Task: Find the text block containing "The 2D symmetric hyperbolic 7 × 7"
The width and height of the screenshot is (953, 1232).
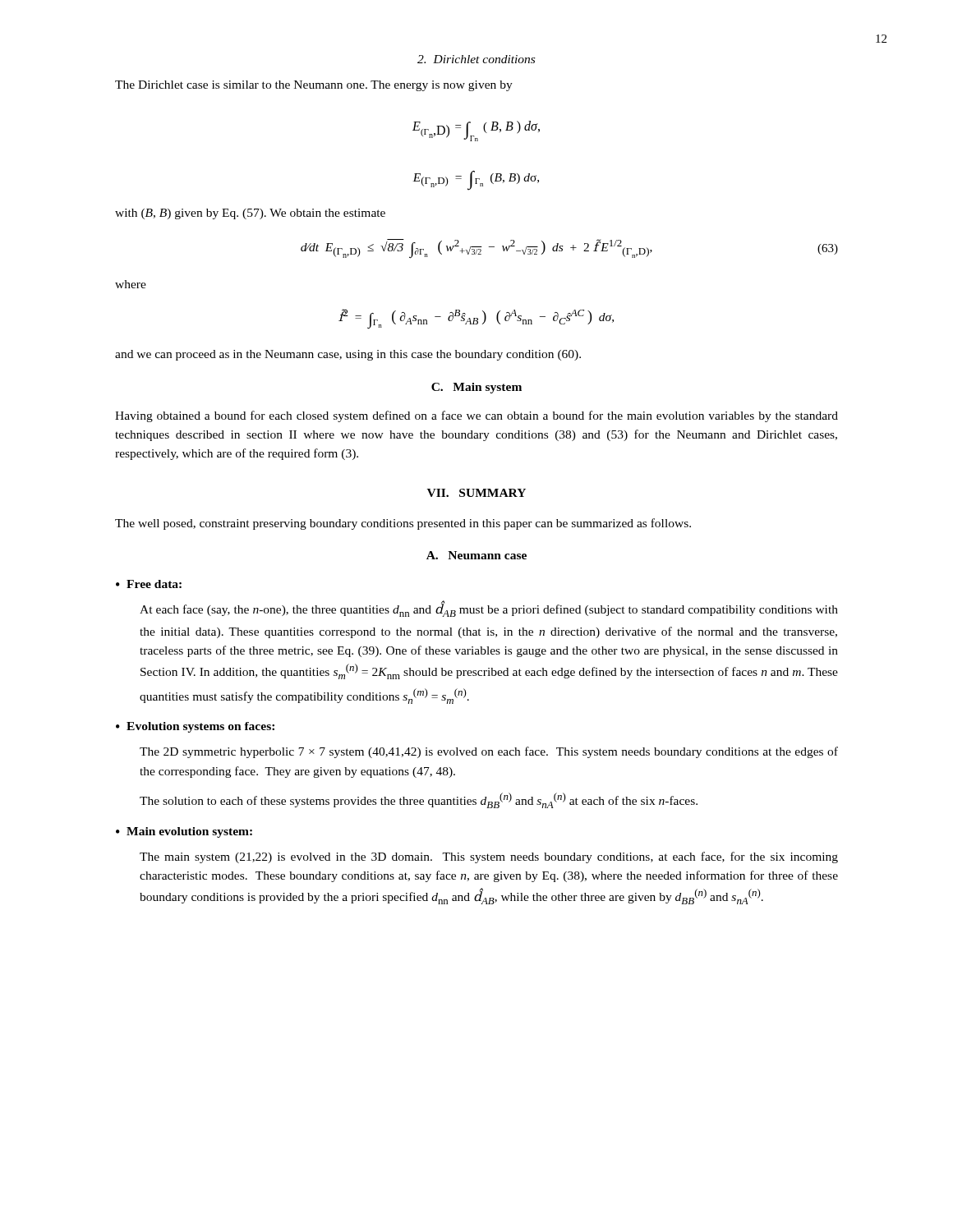Action: [x=489, y=761]
